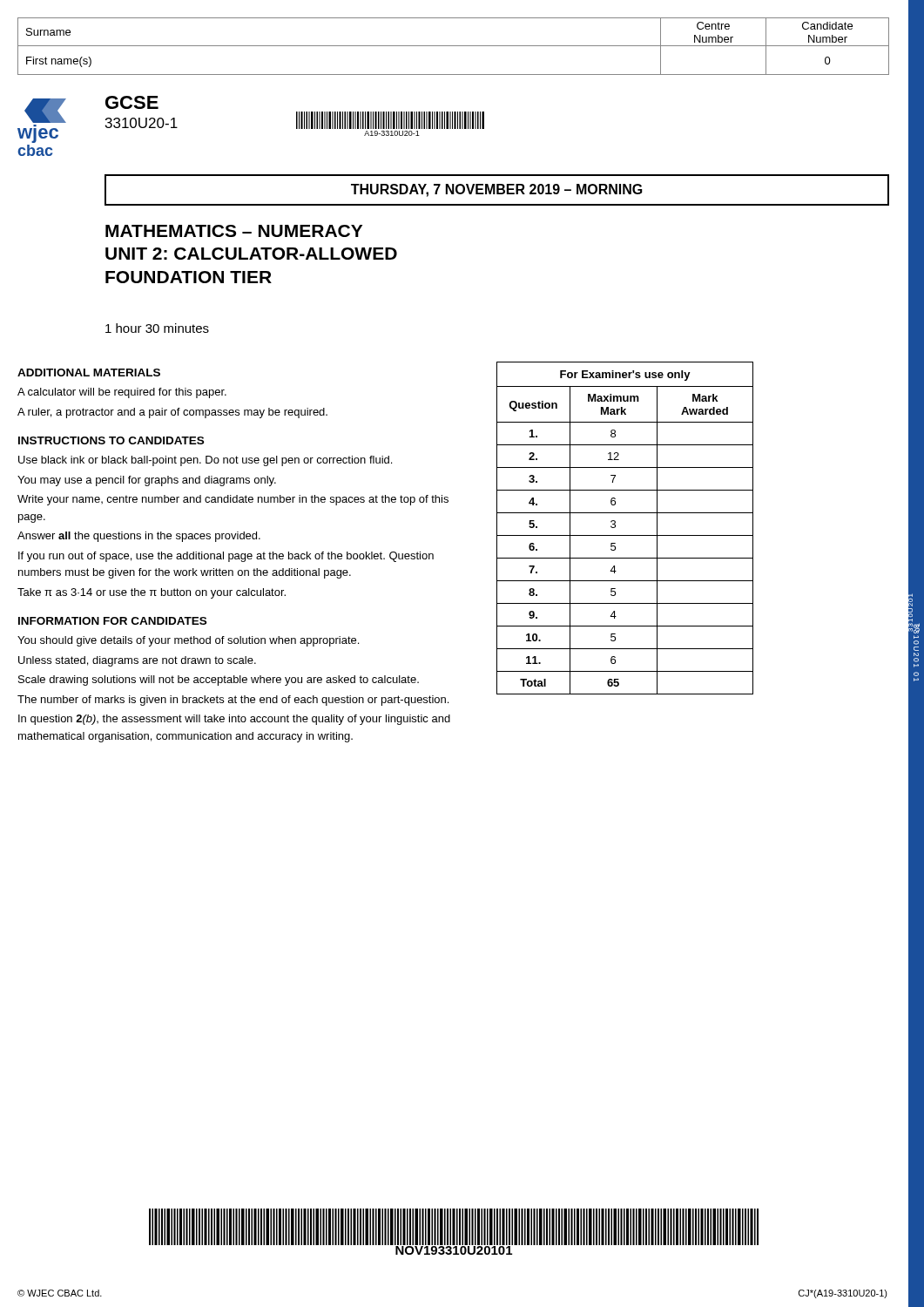Select the text block with the text "Unless stated, diagrams are not drawn to"
Image resolution: width=924 pixels, height=1307 pixels.
[x=137, y=660]
